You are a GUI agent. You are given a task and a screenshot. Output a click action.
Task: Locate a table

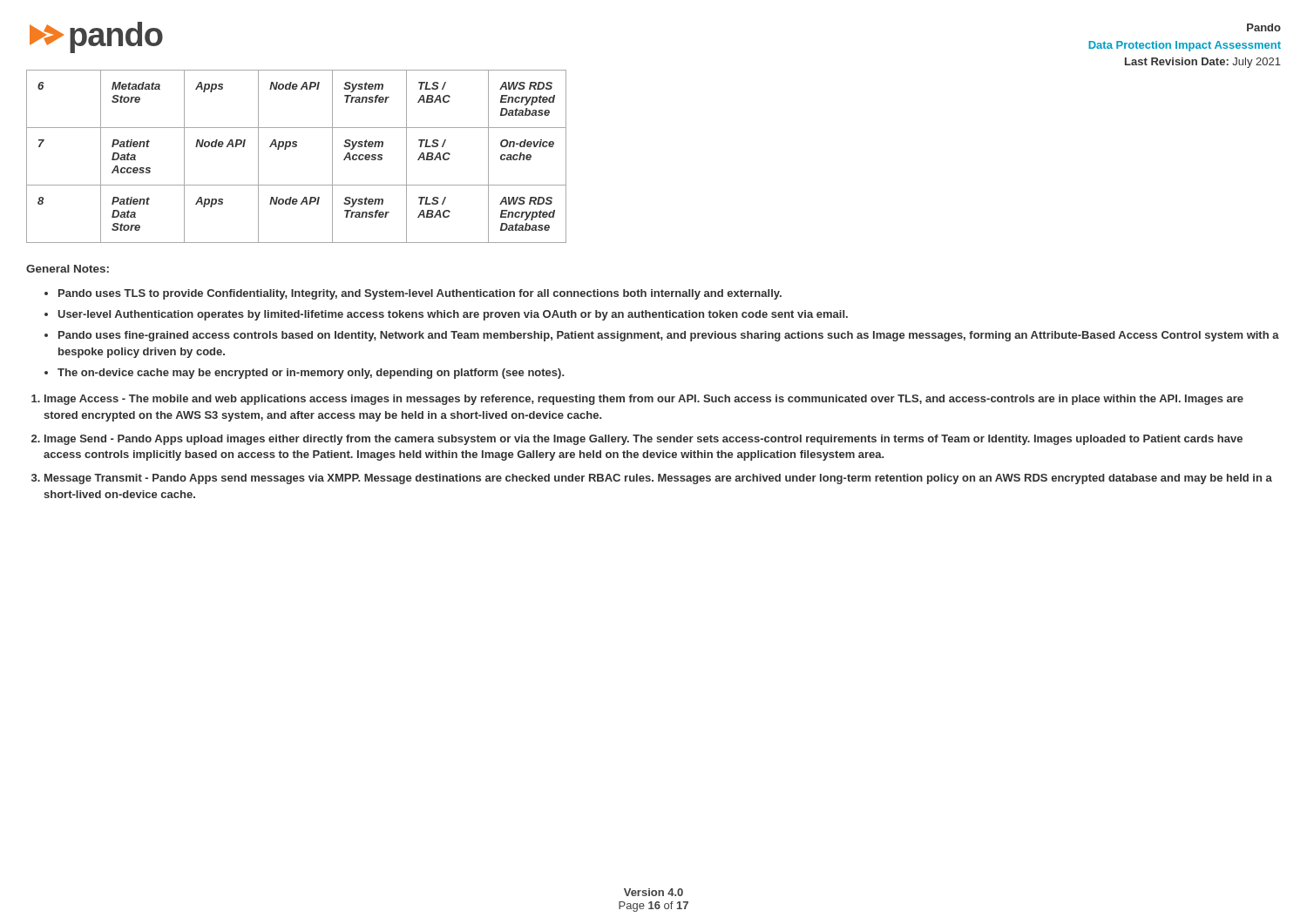654,156
